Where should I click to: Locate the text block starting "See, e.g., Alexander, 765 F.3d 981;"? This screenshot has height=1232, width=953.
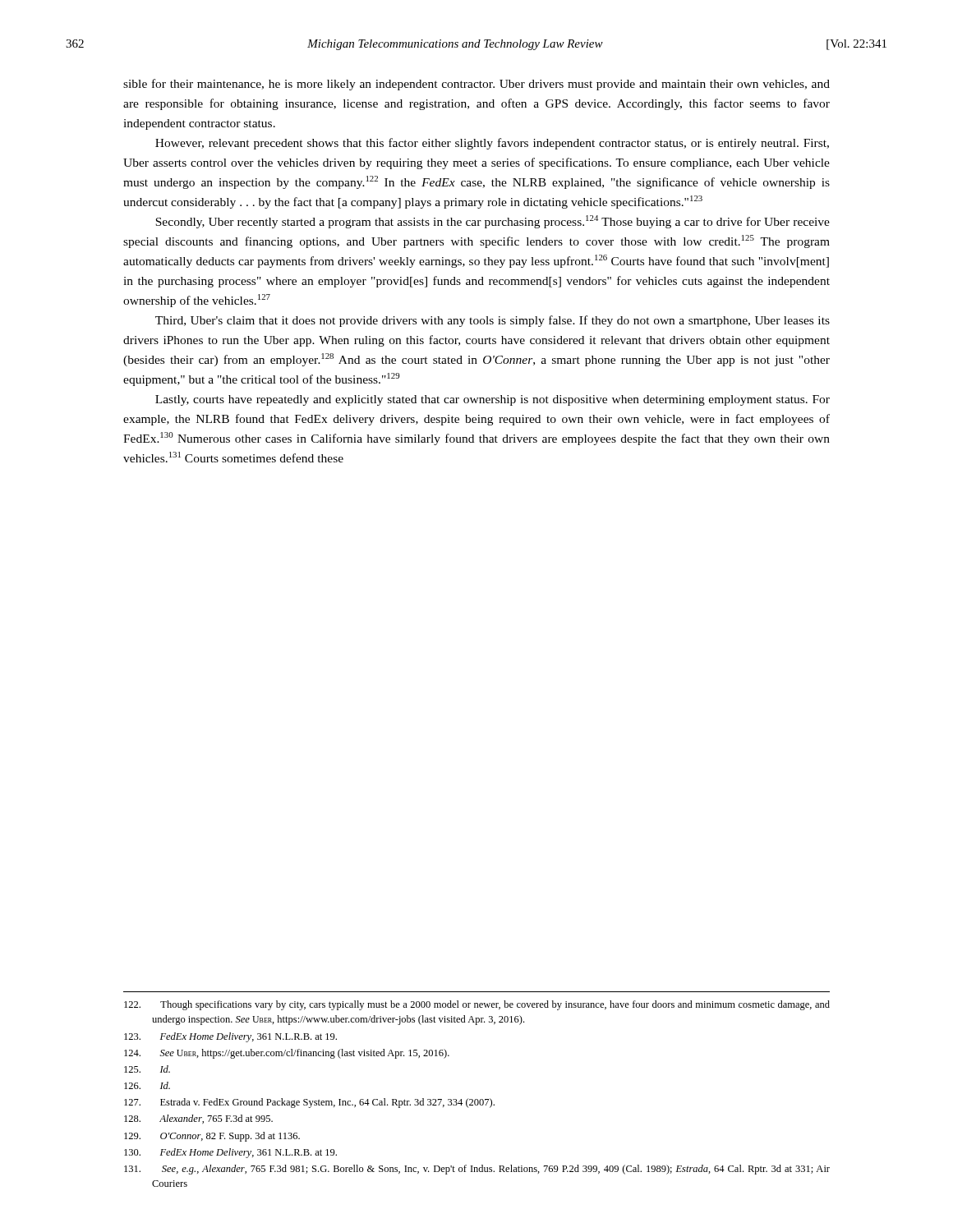point(476,1175)
